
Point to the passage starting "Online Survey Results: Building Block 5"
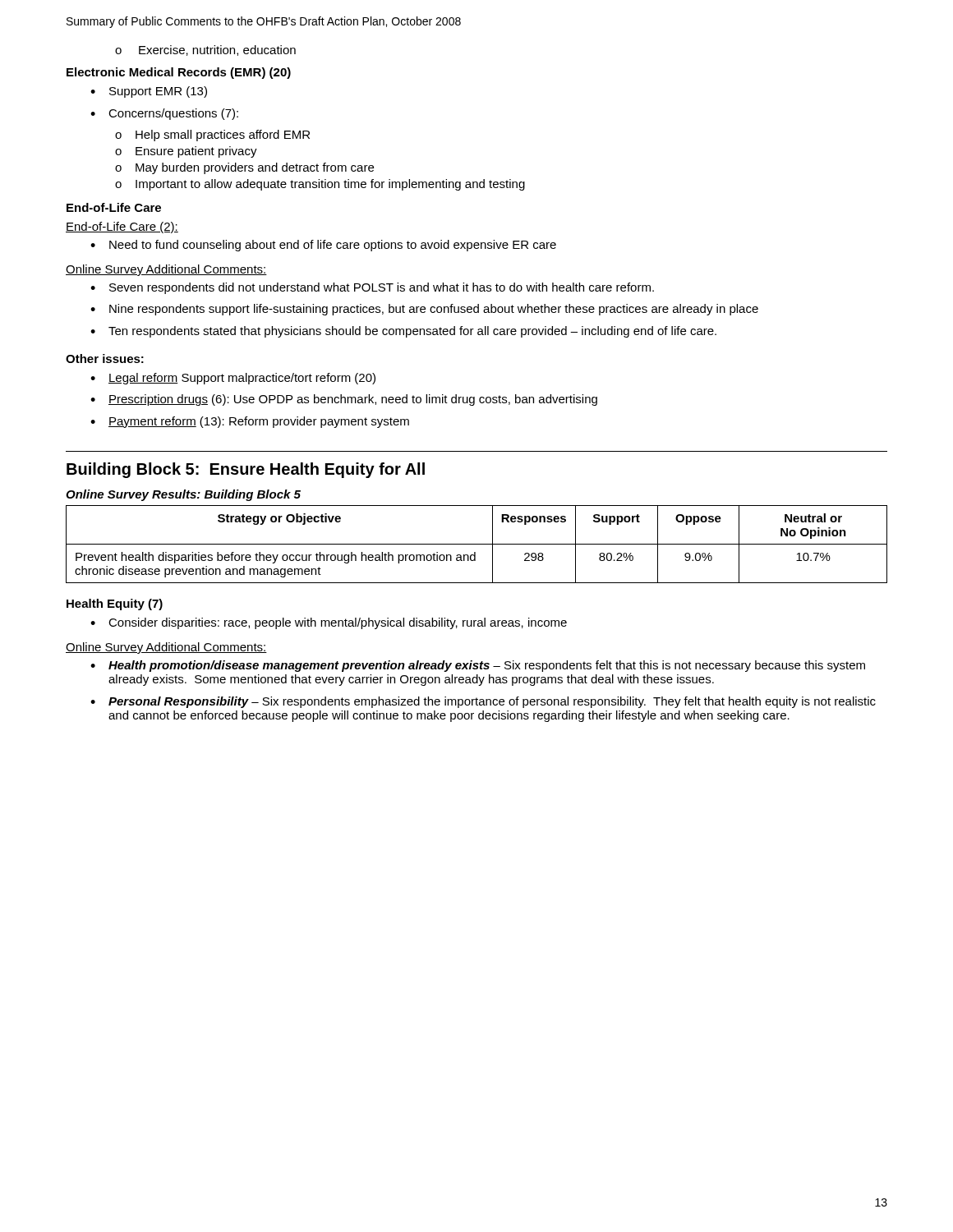click(x=183, y=494)
